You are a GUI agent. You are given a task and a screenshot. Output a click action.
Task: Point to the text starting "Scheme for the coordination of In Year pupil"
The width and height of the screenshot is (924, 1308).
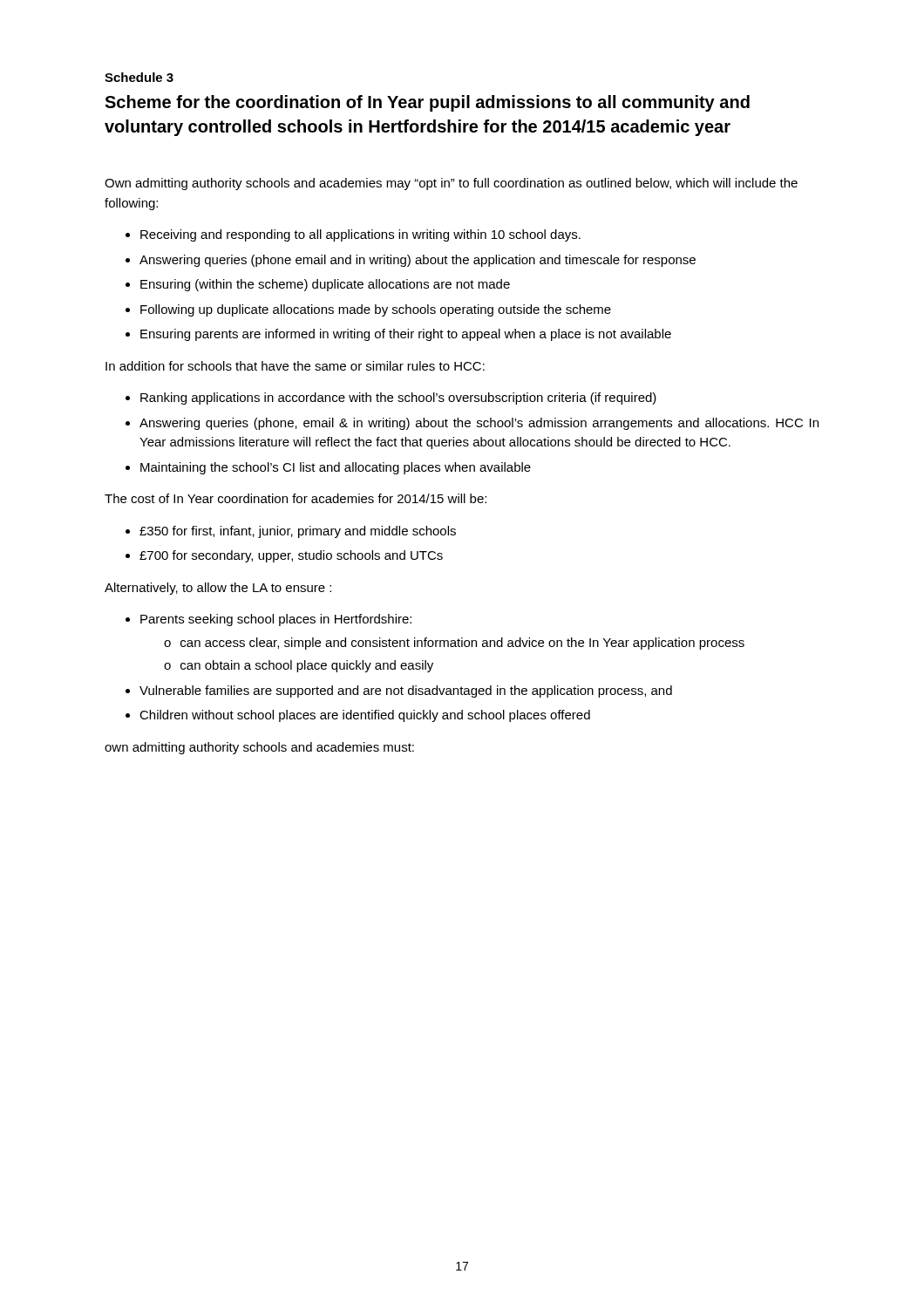point(427,114)
